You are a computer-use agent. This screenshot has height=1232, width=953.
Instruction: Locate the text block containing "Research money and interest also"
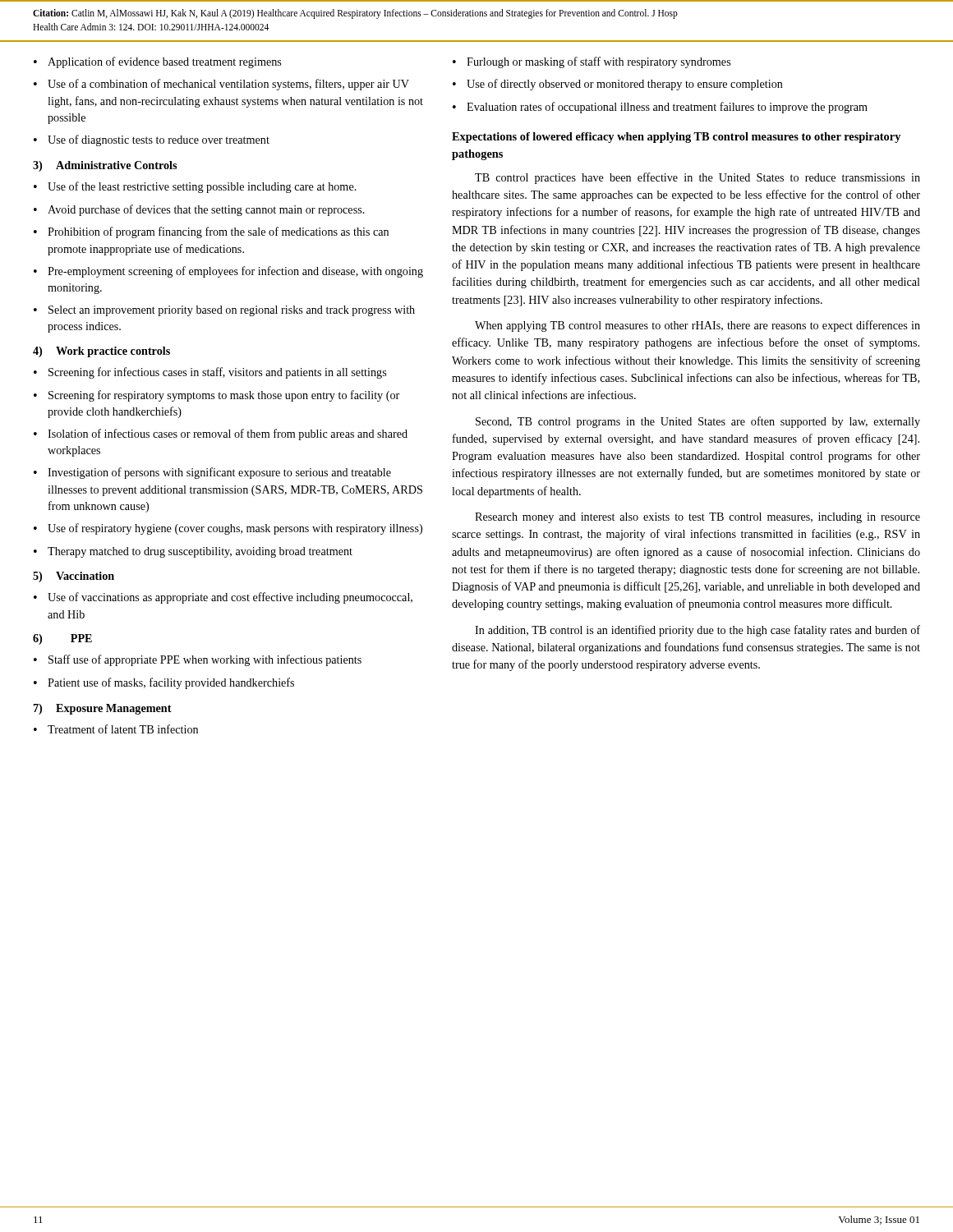(x=686, y=560)
